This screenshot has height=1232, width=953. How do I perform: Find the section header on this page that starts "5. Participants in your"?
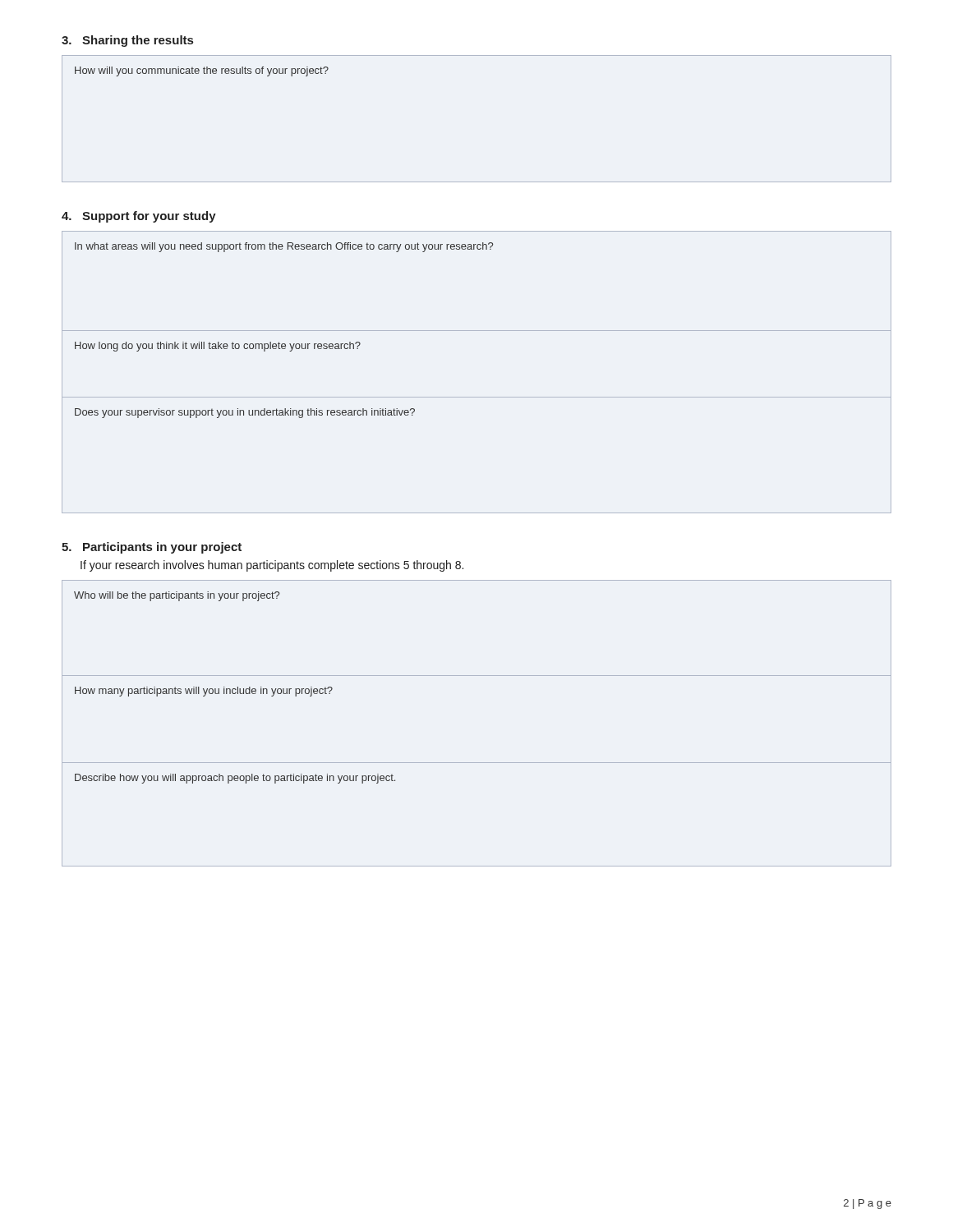click(x=152, y=547)
